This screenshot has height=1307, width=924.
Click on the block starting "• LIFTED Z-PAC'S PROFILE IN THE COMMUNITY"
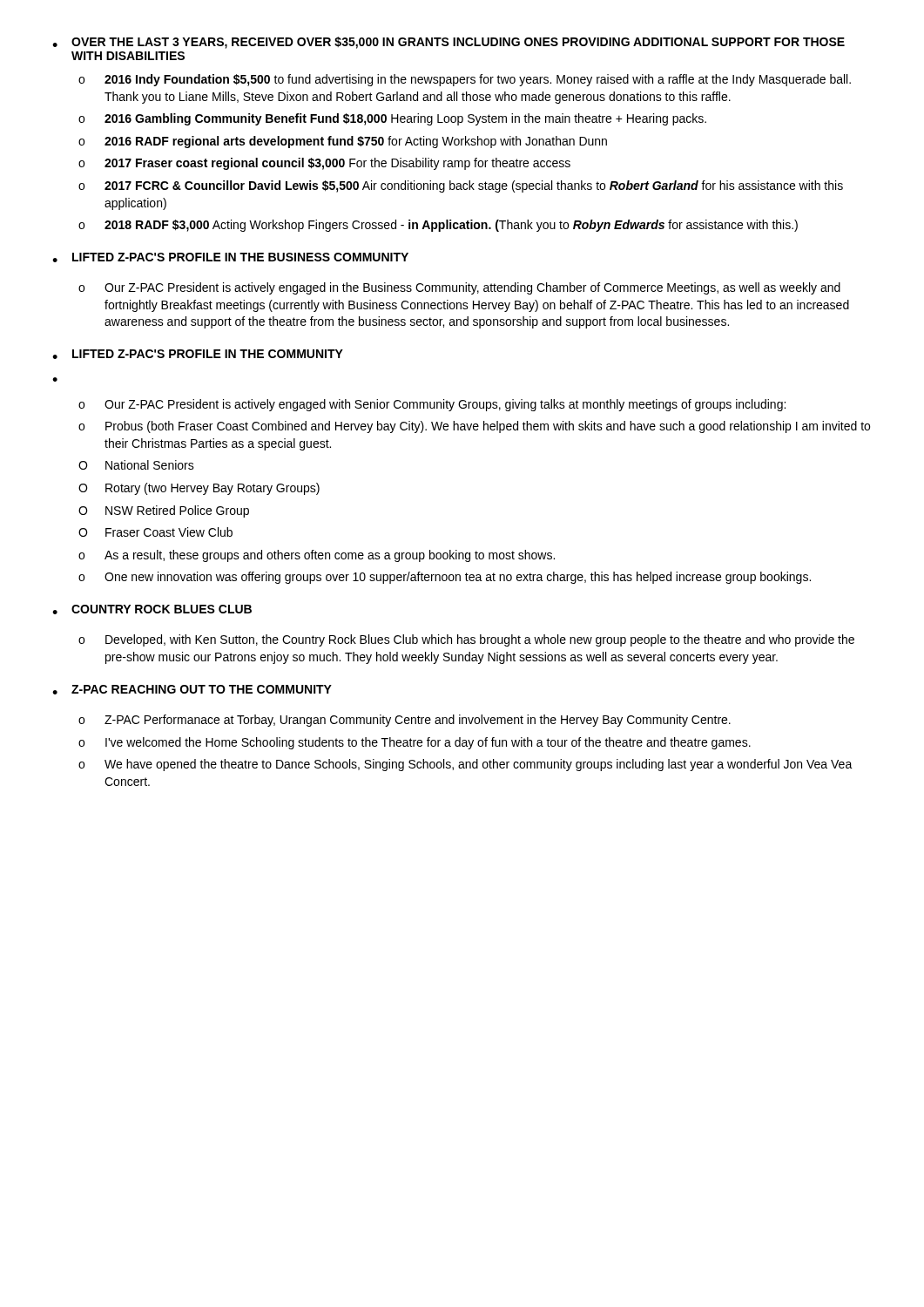coord(198,354)
